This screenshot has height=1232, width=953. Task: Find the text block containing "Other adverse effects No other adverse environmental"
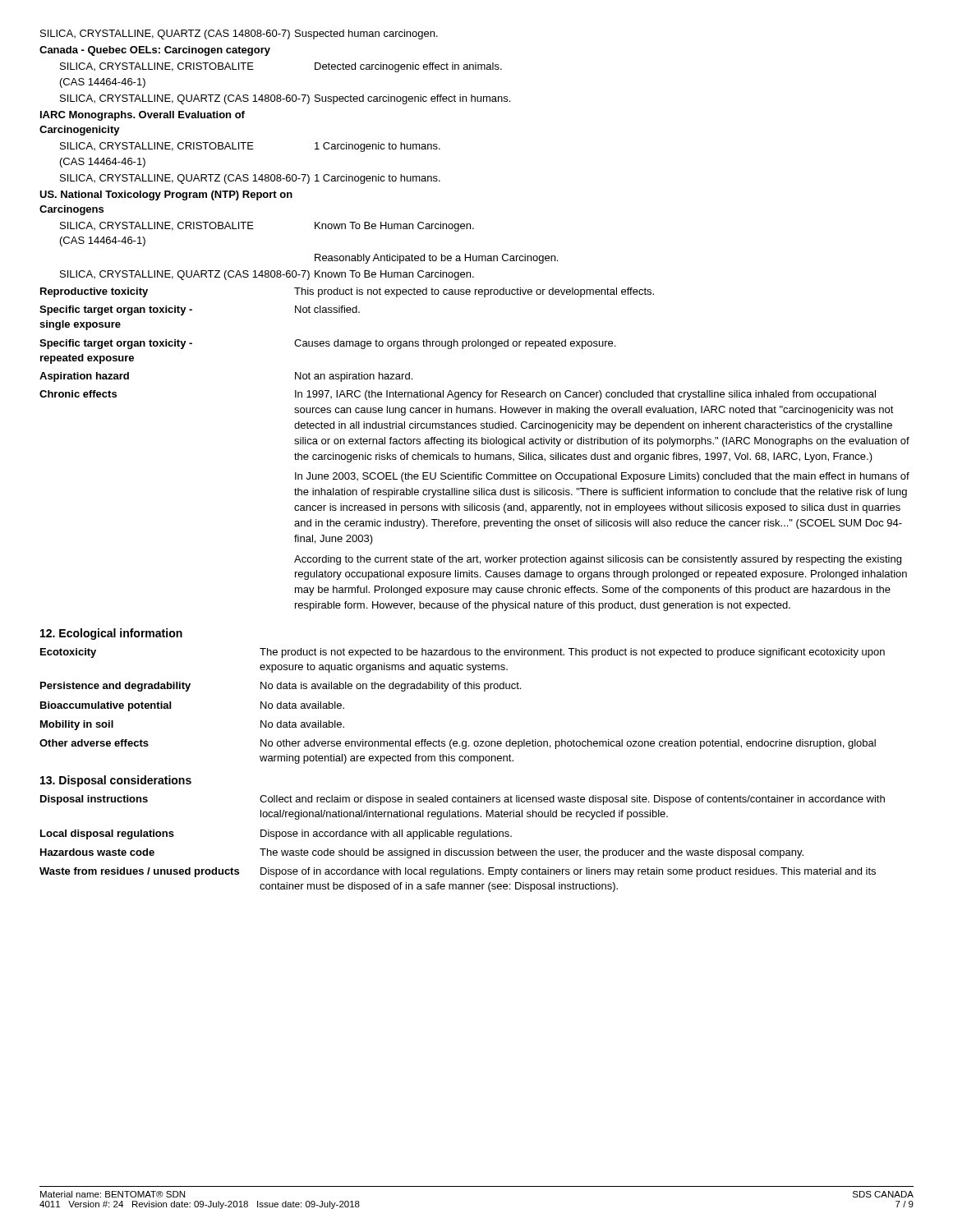[x=476, y=751]
